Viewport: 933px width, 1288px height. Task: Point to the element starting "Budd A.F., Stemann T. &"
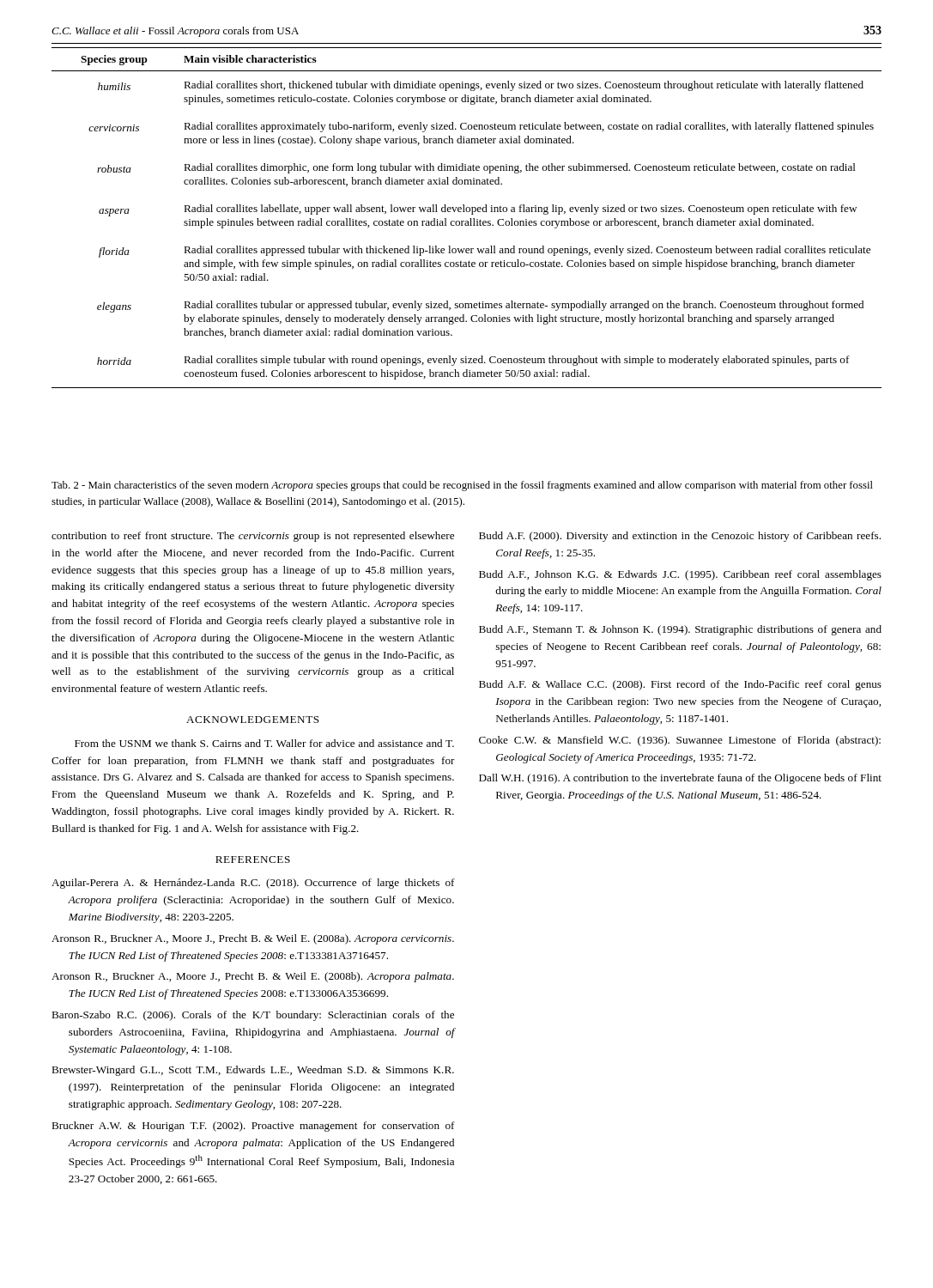coord(680,646)
